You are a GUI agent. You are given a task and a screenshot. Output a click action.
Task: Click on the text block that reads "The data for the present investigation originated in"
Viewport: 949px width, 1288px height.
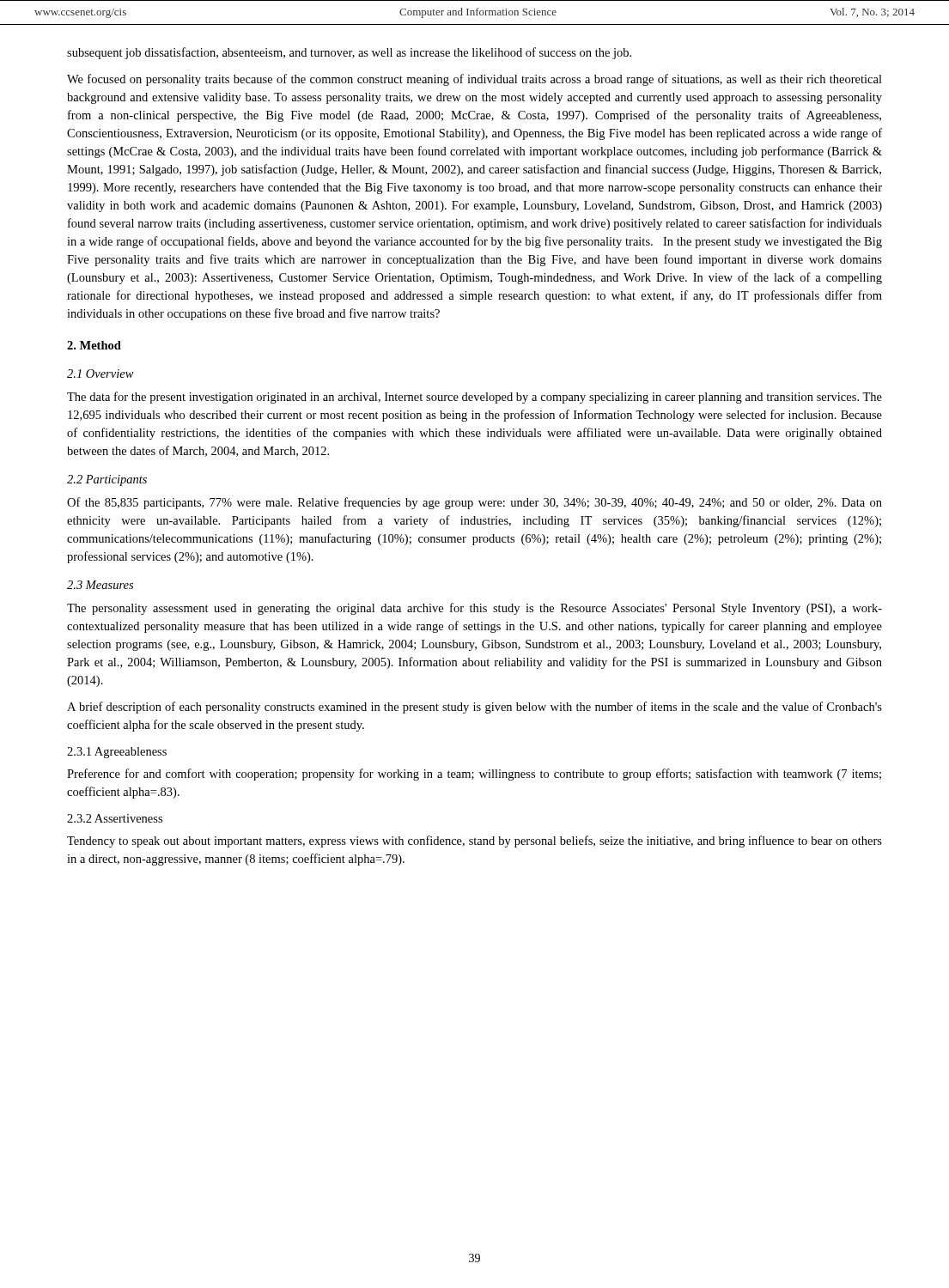474,424
